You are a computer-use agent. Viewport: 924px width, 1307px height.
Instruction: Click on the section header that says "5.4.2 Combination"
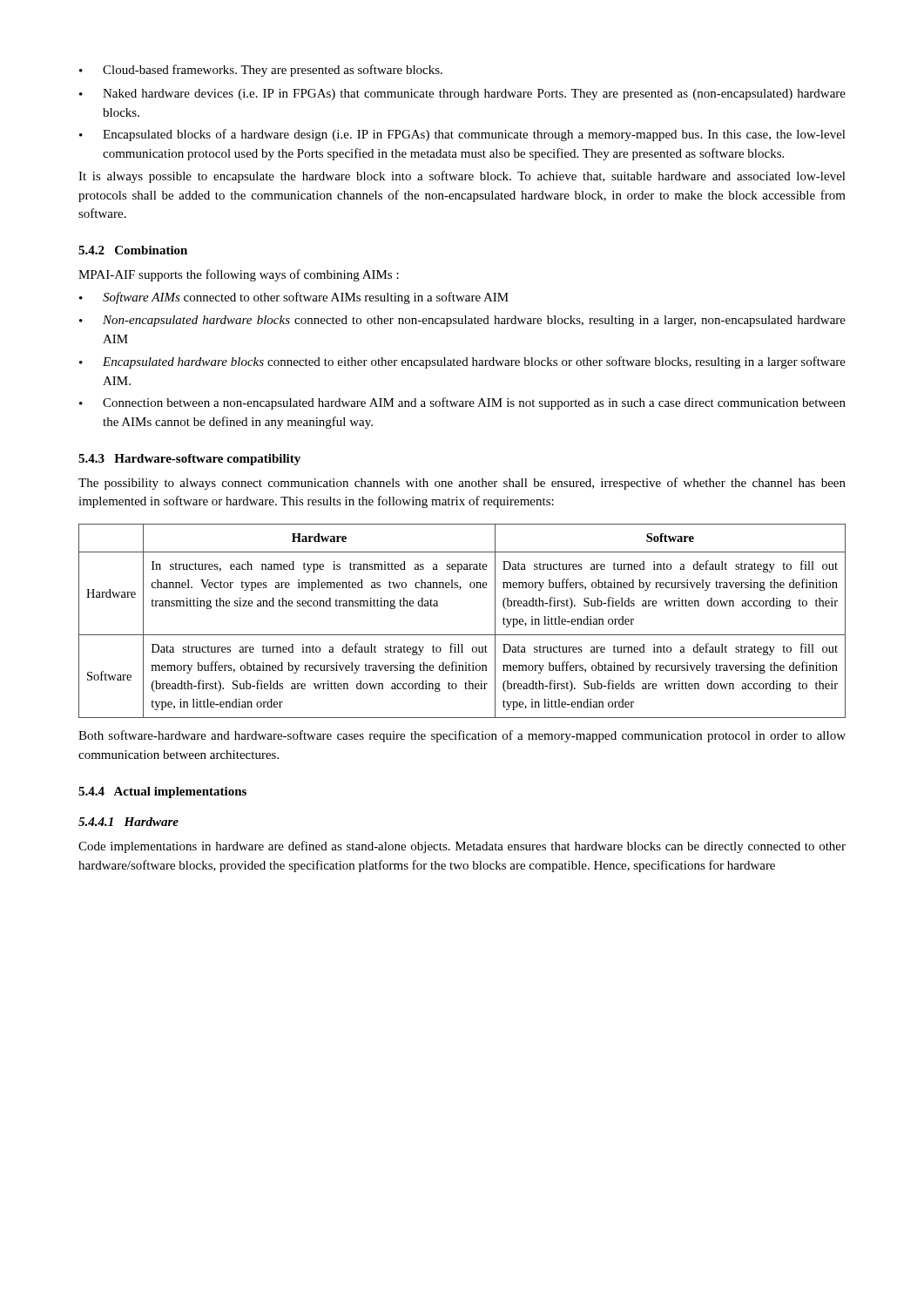(133, 250)
